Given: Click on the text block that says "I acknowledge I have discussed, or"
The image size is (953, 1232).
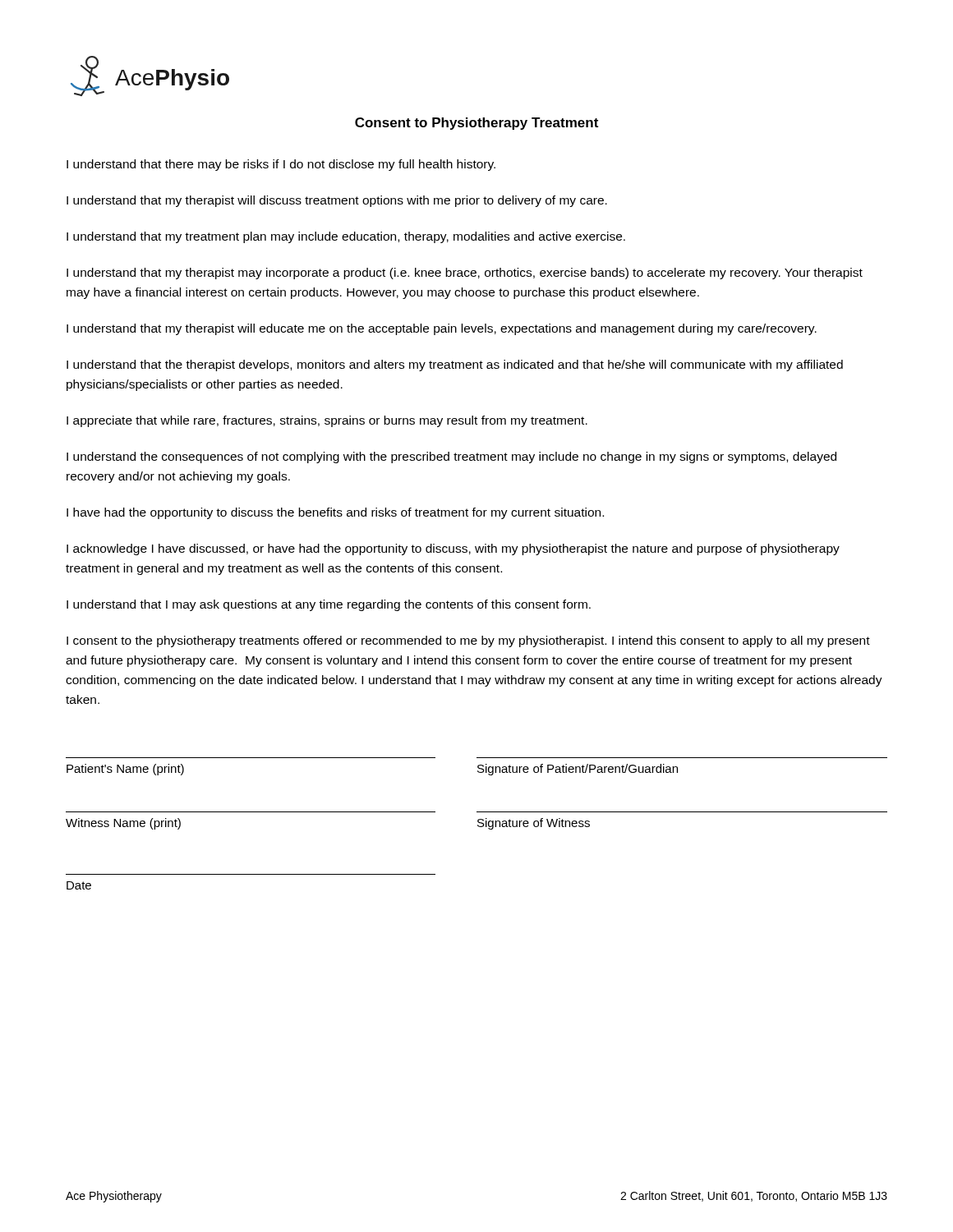Looking at the screenshot, I should [453, 558].
